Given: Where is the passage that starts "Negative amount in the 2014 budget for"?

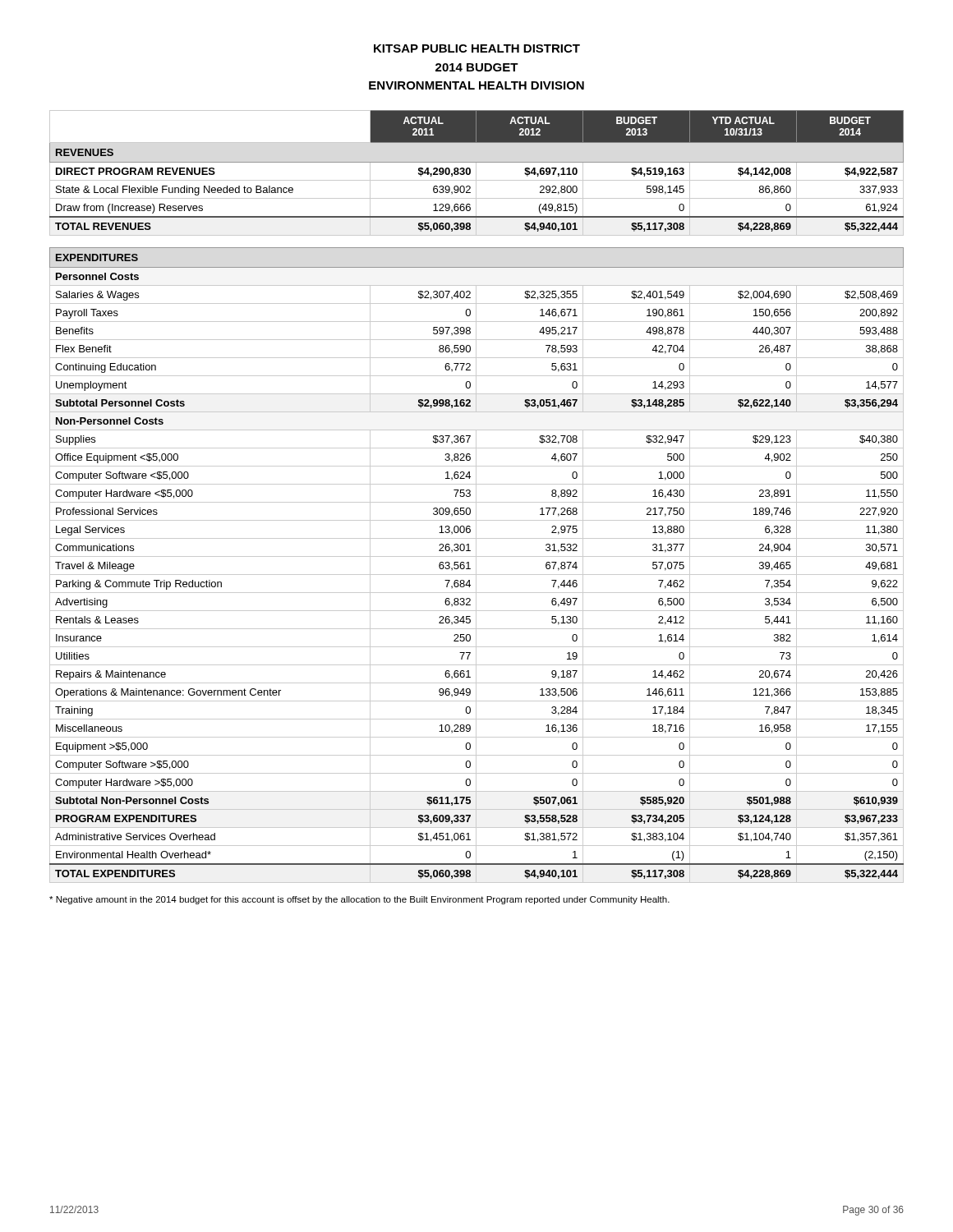Looking at the screenshot, I should click(x=360, y=899).
